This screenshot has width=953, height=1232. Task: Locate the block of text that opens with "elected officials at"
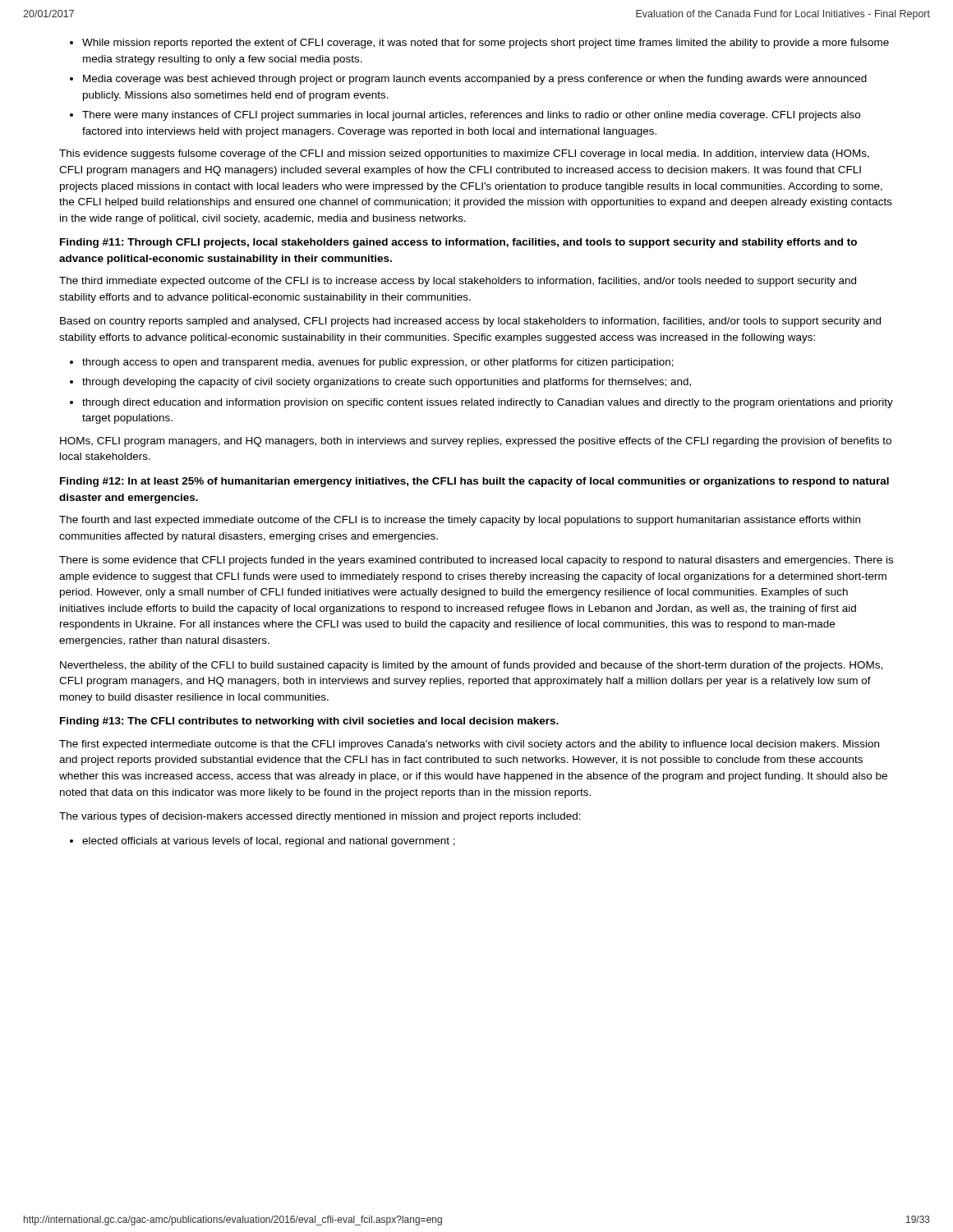coord(269,840)
